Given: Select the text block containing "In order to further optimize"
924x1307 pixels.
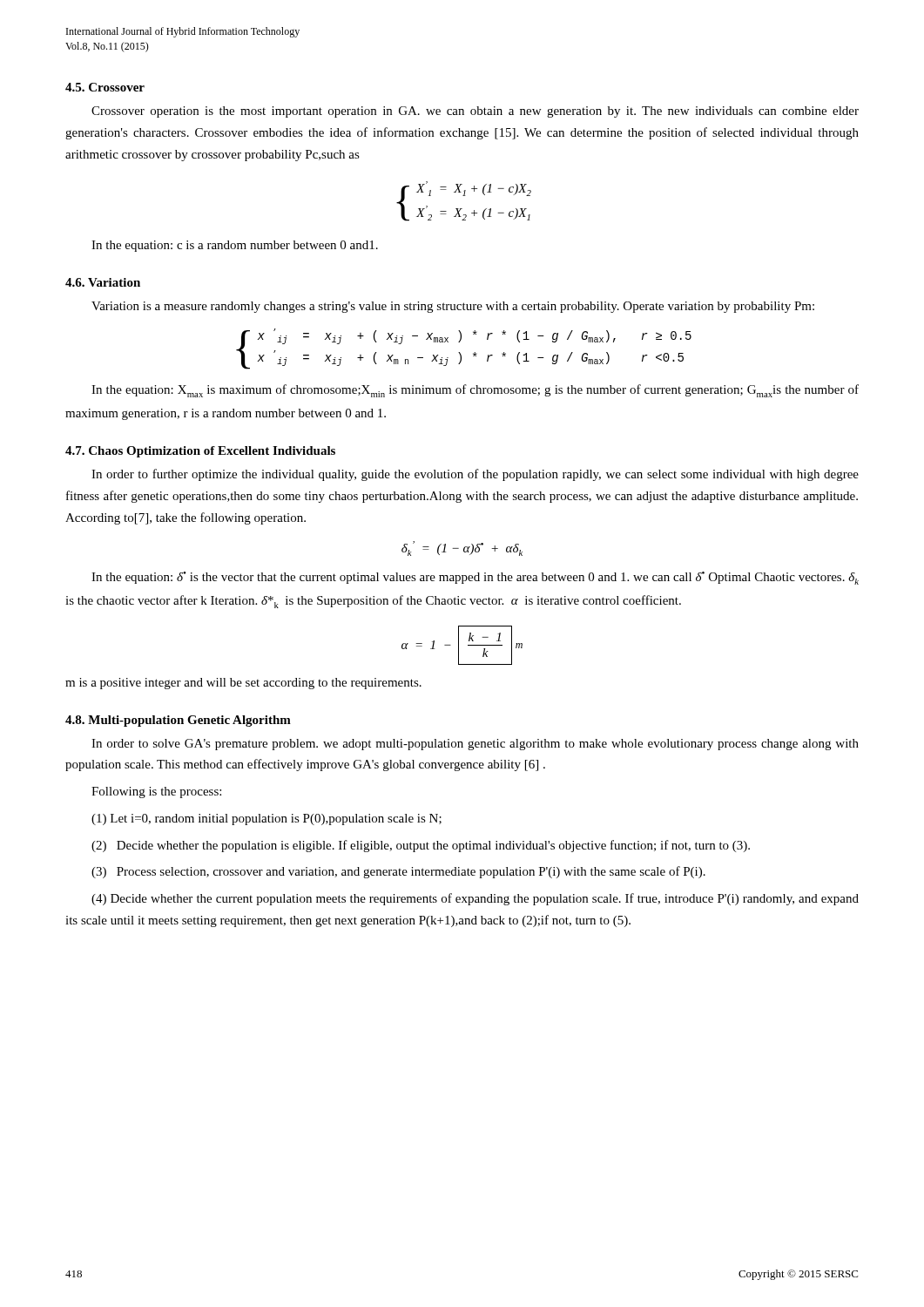Looking at the screenshot, I should [462, 496].
